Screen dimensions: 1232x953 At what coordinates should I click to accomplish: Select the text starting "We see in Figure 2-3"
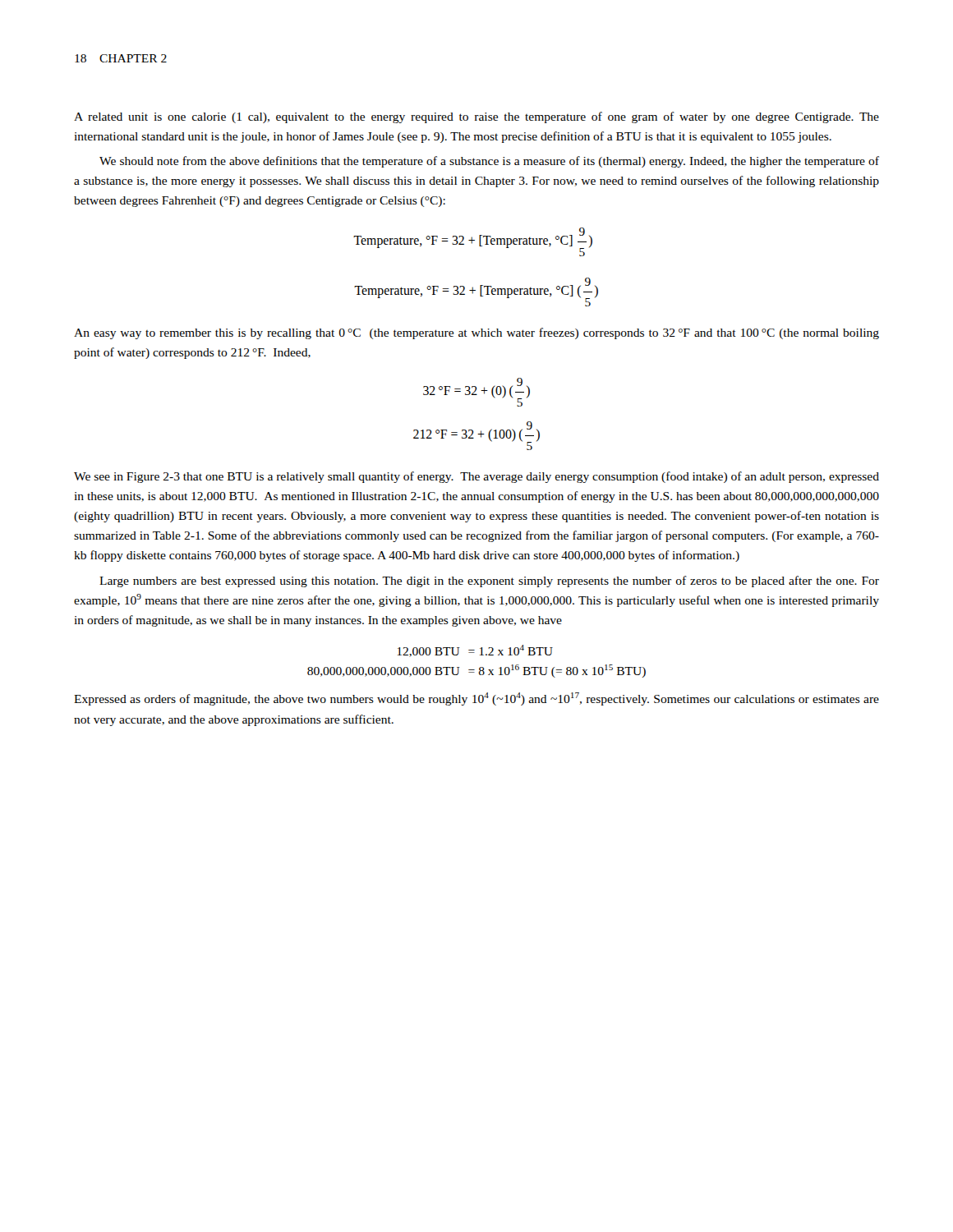476,516
